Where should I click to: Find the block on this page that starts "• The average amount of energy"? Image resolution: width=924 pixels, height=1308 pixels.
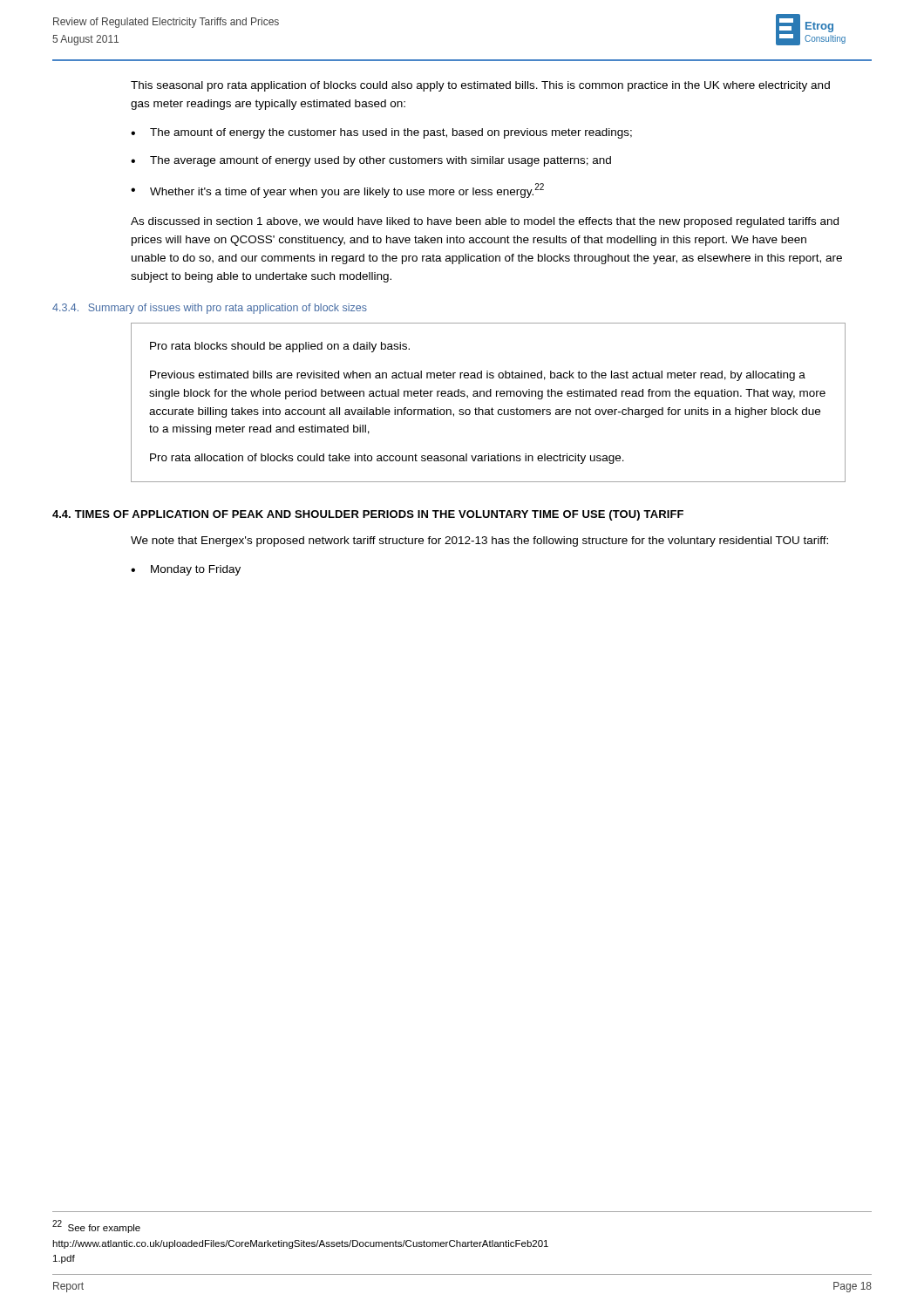(488, 162)
